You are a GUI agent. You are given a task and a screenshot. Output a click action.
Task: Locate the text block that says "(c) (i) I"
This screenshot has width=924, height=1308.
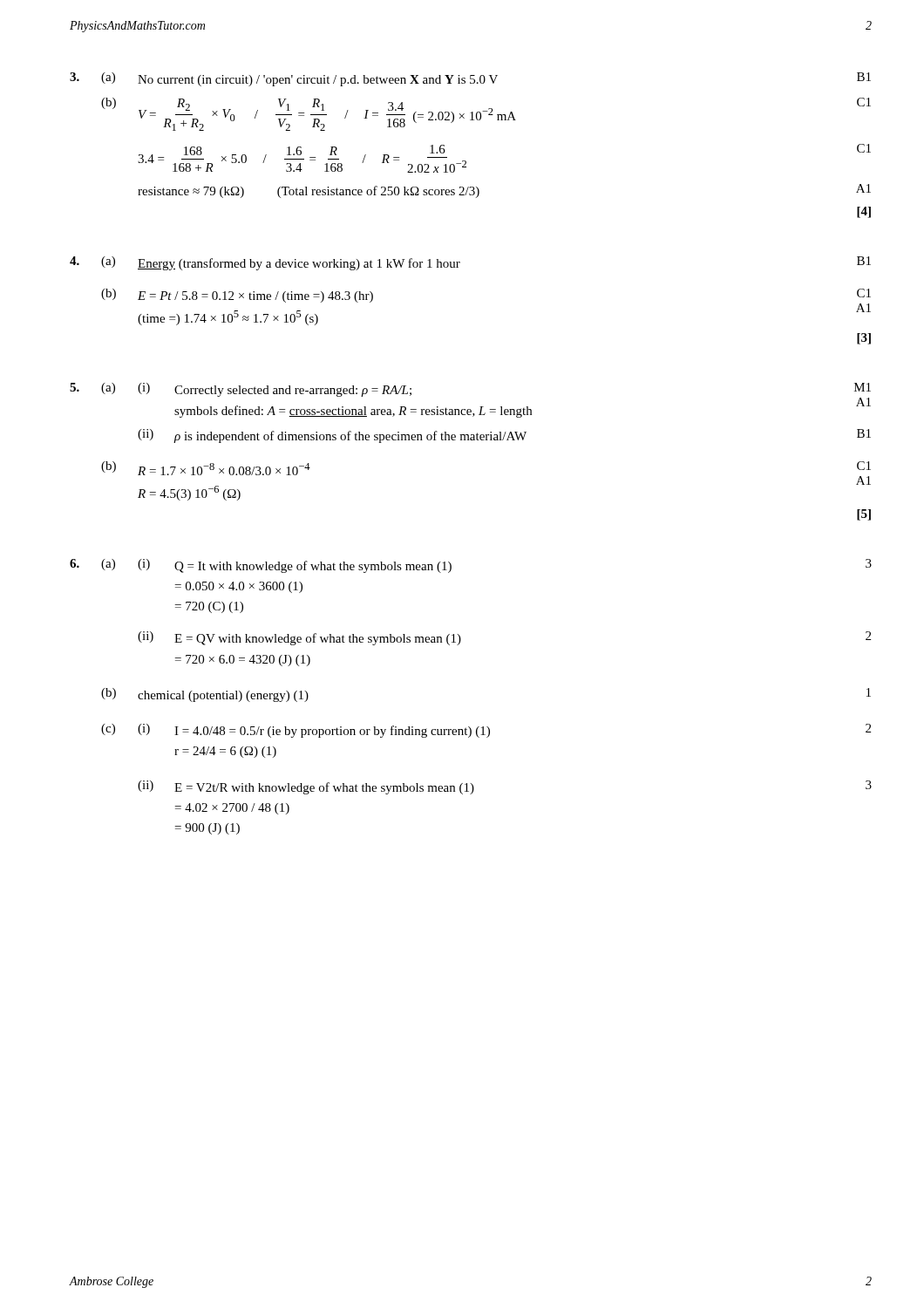[x=471, y=741]
